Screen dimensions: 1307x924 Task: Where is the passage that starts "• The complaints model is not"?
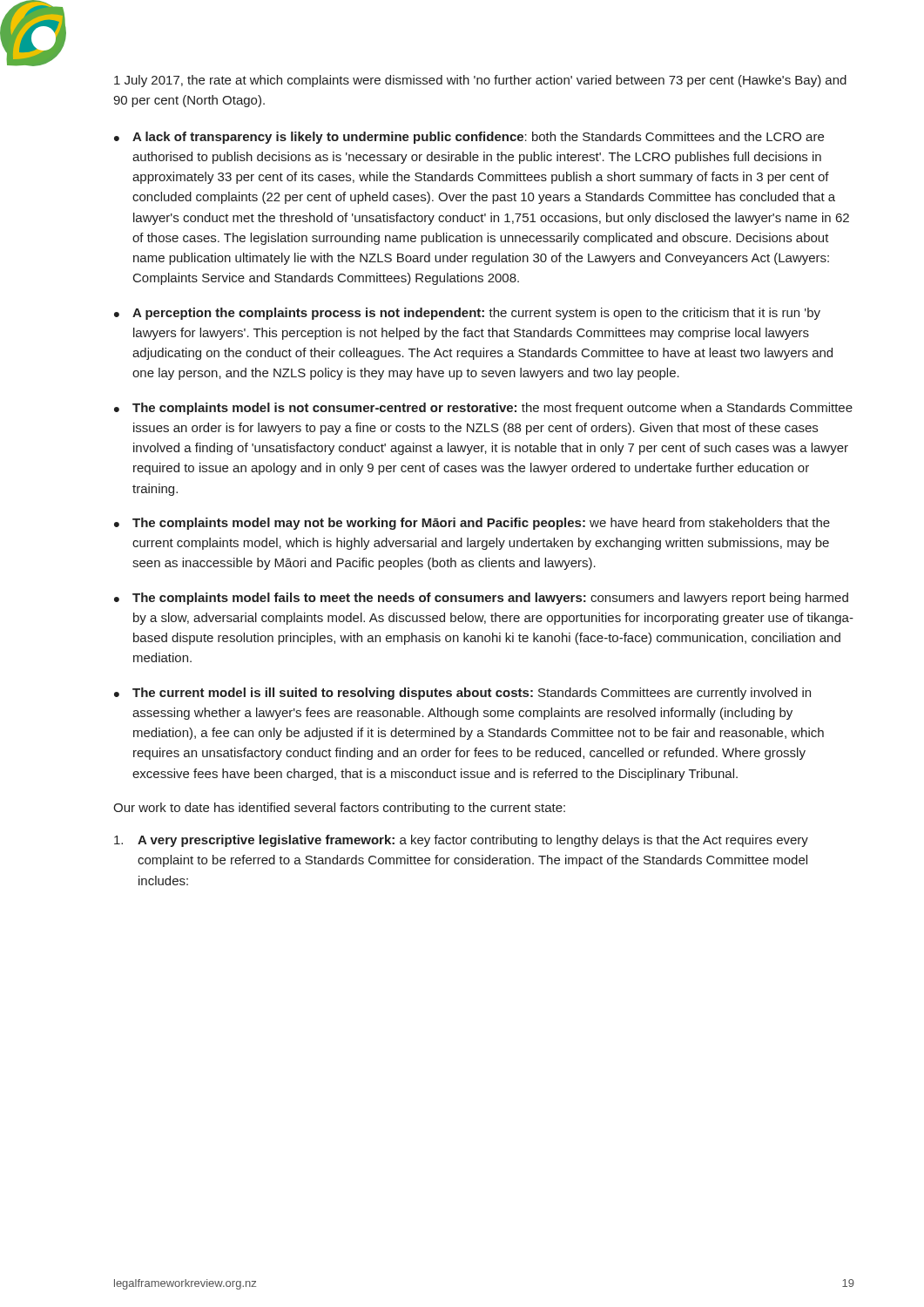pyautogui.click(x=484, y=448)
